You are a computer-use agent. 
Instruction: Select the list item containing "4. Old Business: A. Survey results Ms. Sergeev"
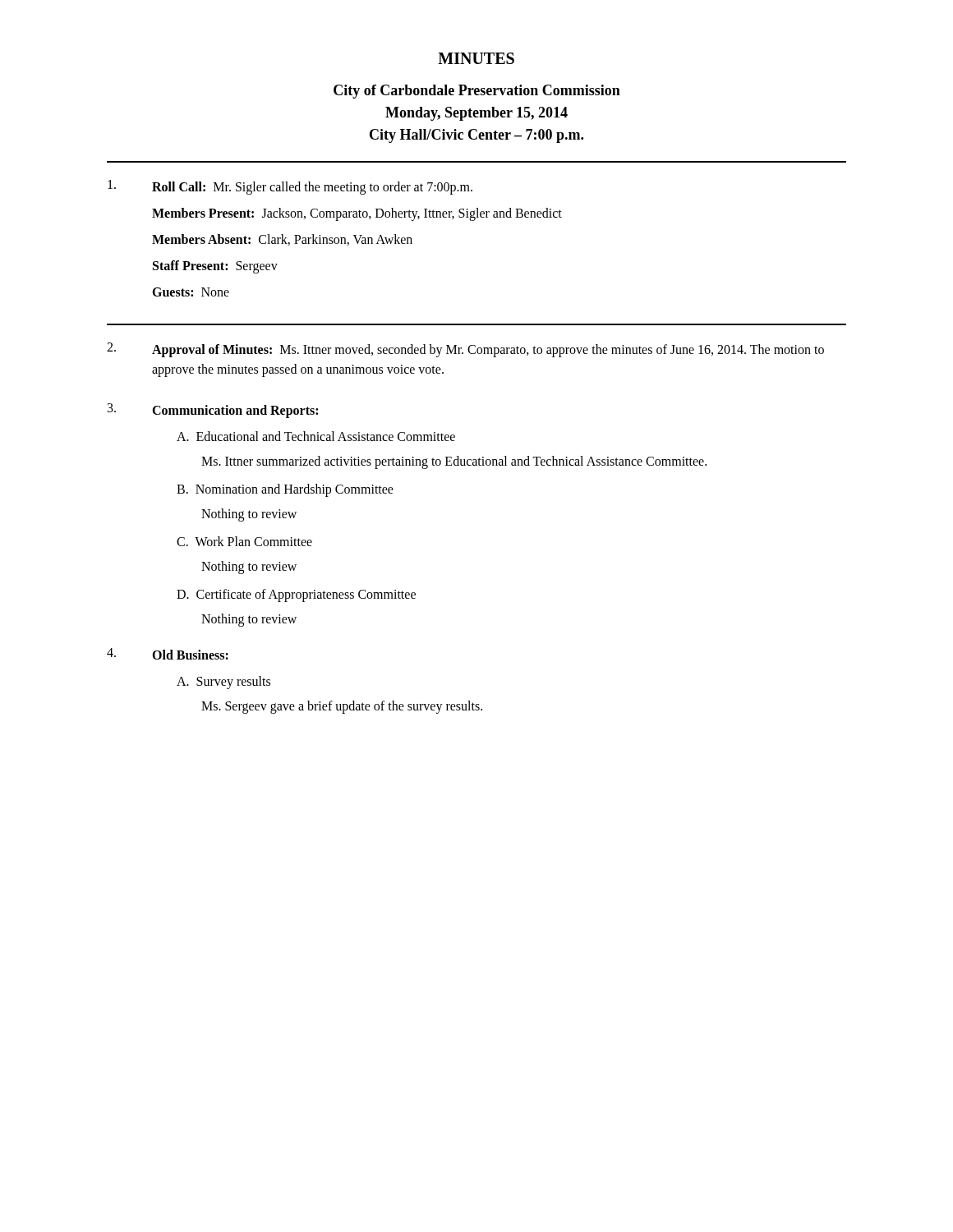[168, 654]
